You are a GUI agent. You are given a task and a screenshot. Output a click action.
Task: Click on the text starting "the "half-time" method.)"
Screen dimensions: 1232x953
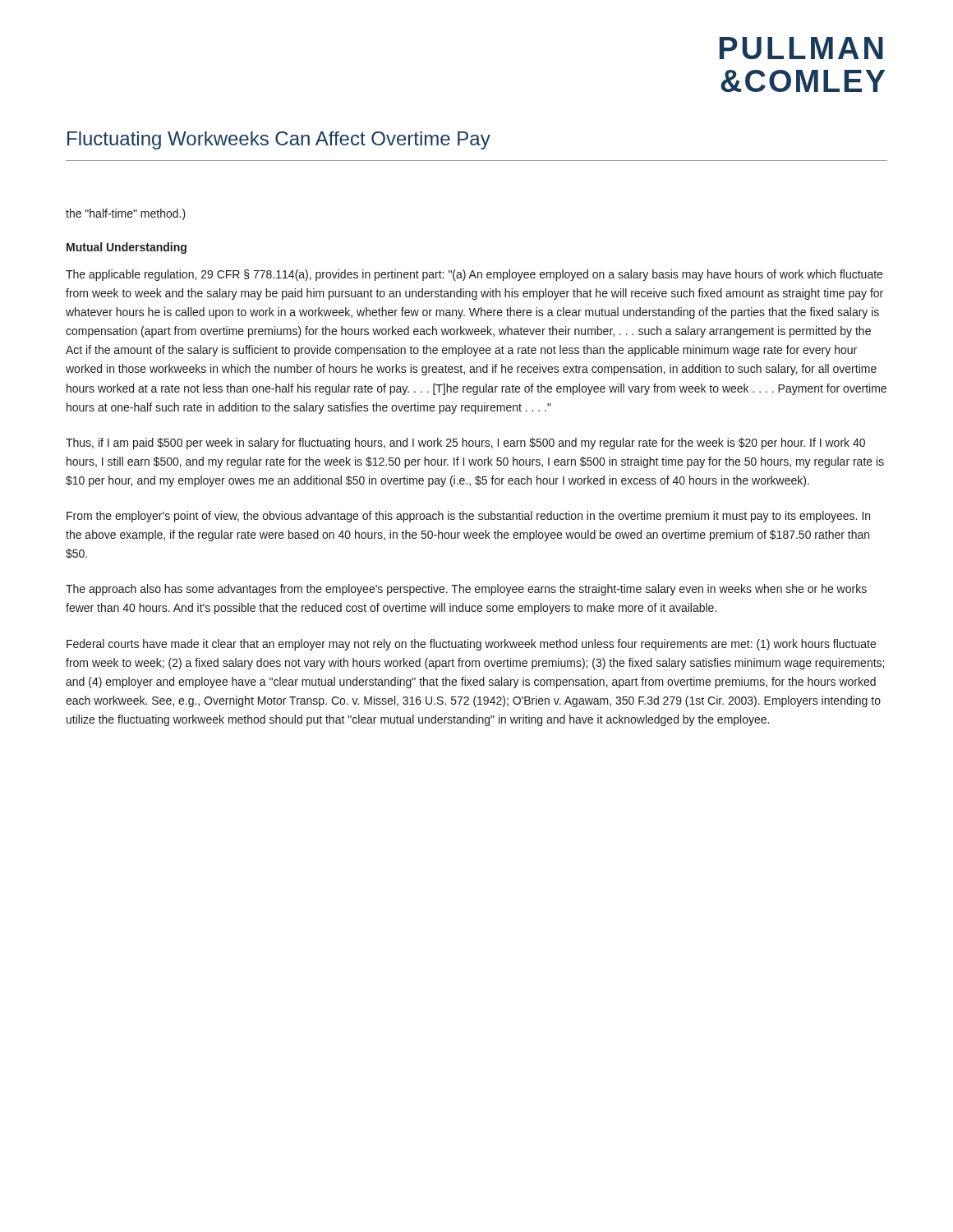click(x=126, y=214)
